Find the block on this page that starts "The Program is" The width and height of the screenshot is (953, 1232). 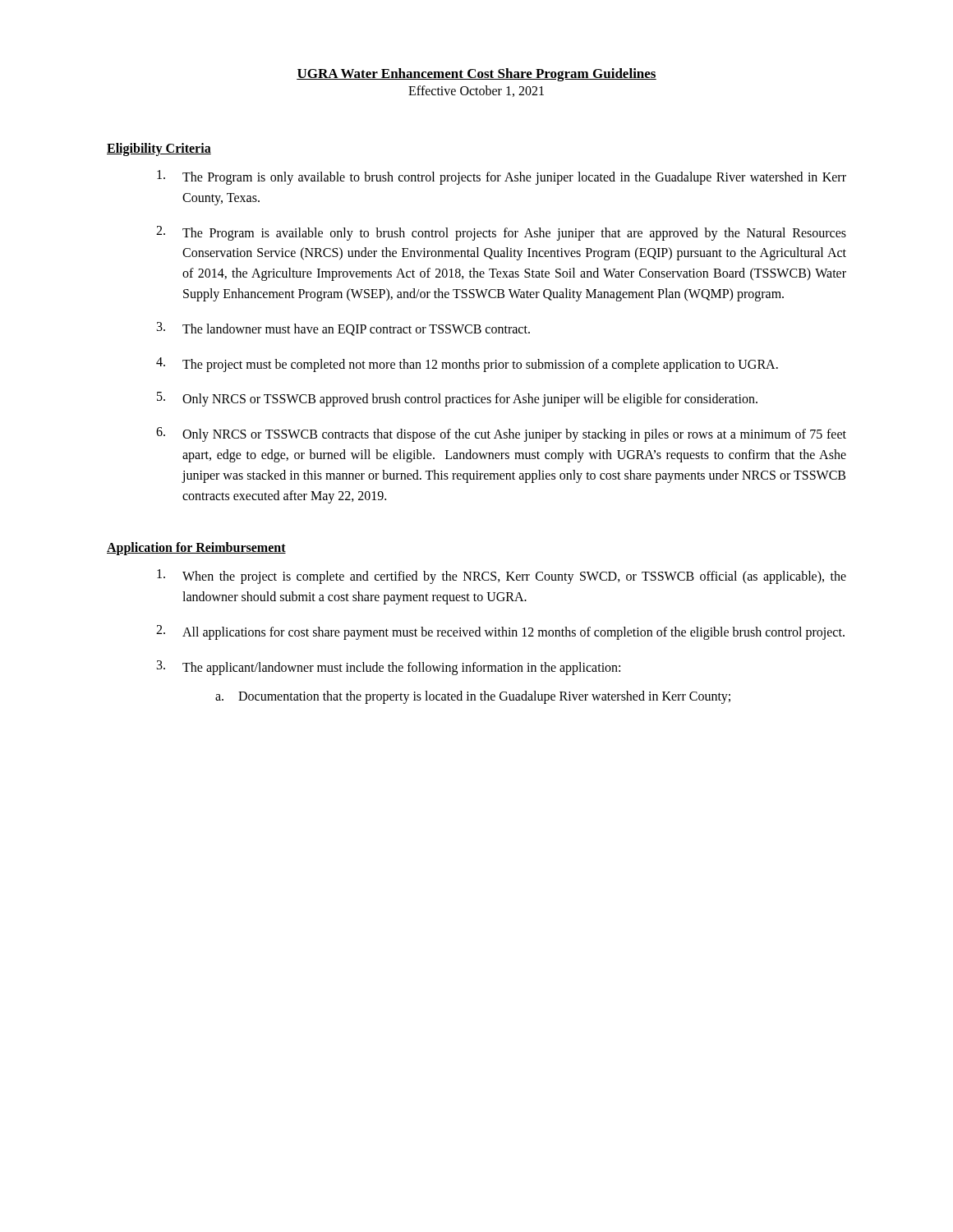click(501, 188)
